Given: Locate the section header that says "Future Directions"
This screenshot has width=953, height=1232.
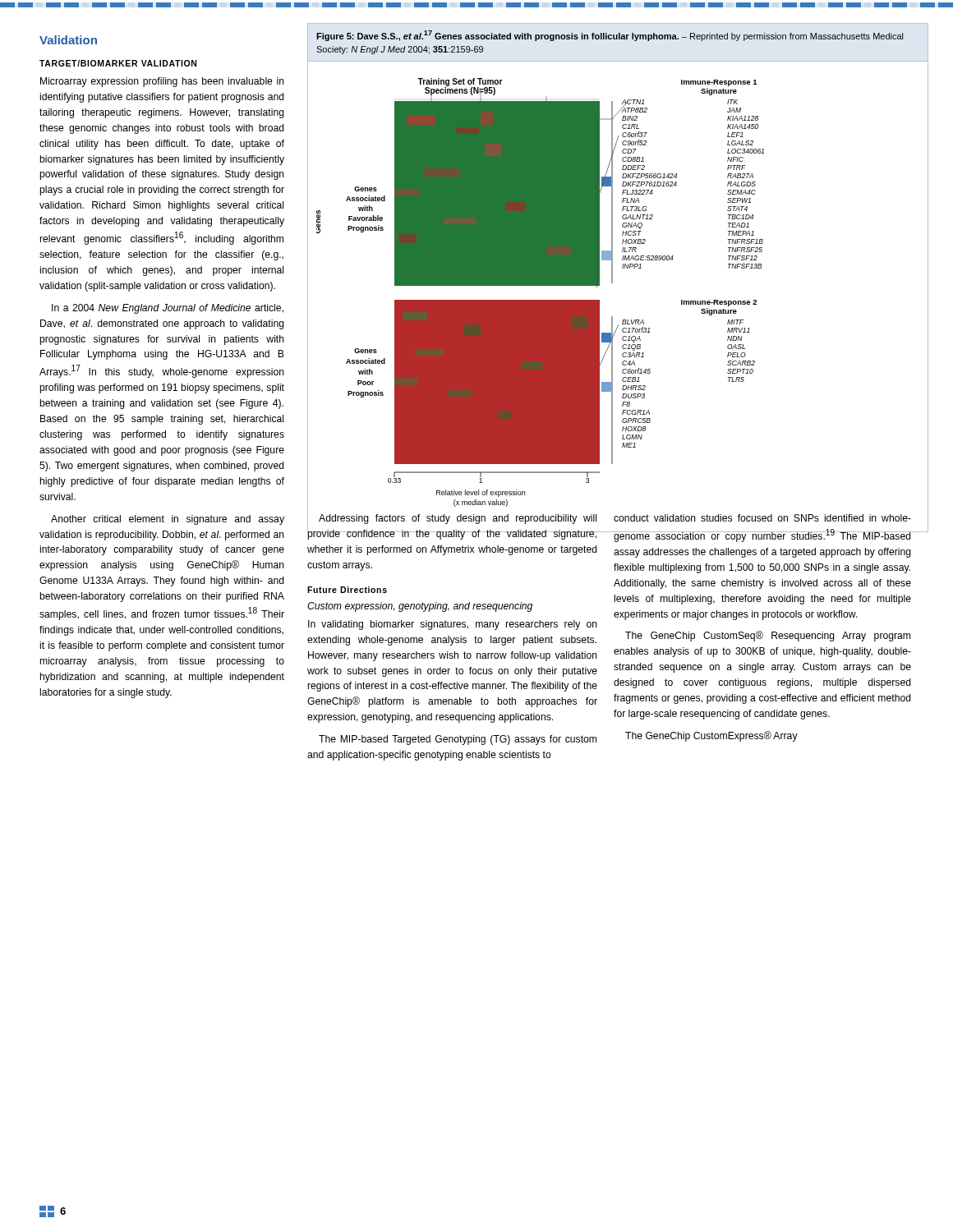Looking at the screenshot, I should coord(347,589).
